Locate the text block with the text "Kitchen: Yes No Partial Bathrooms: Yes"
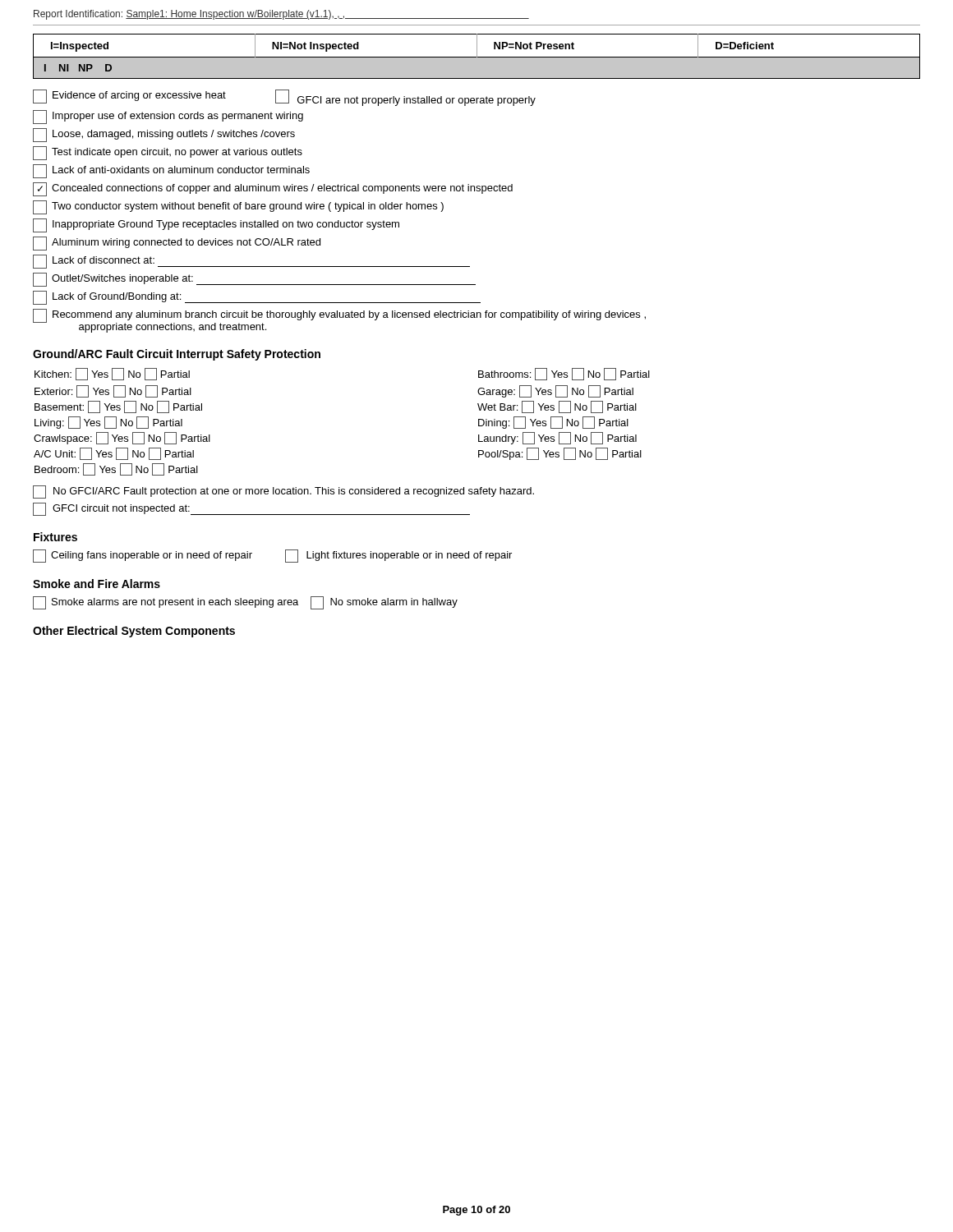 click(476, 423)
